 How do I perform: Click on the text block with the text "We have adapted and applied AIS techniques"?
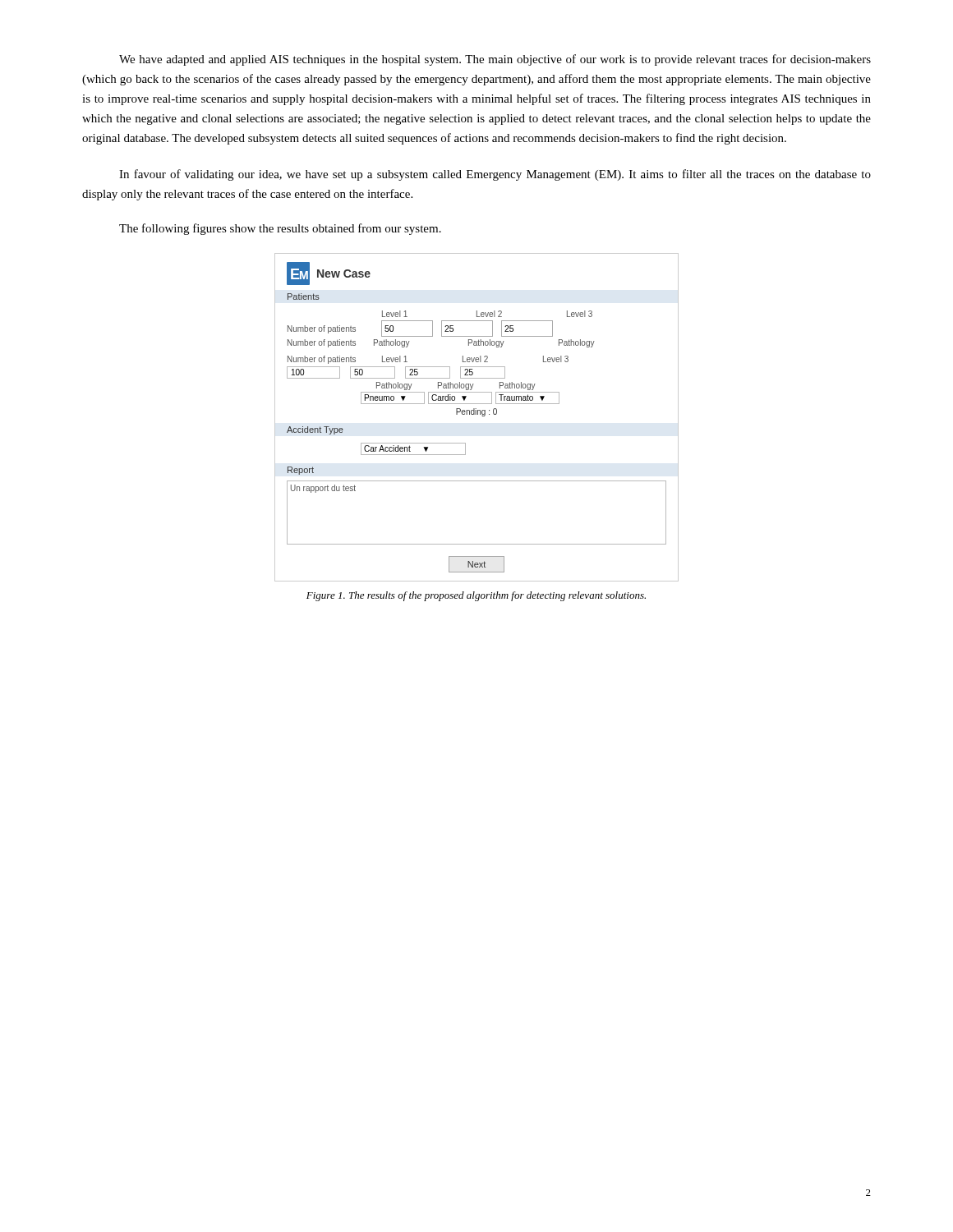point(476,99)
